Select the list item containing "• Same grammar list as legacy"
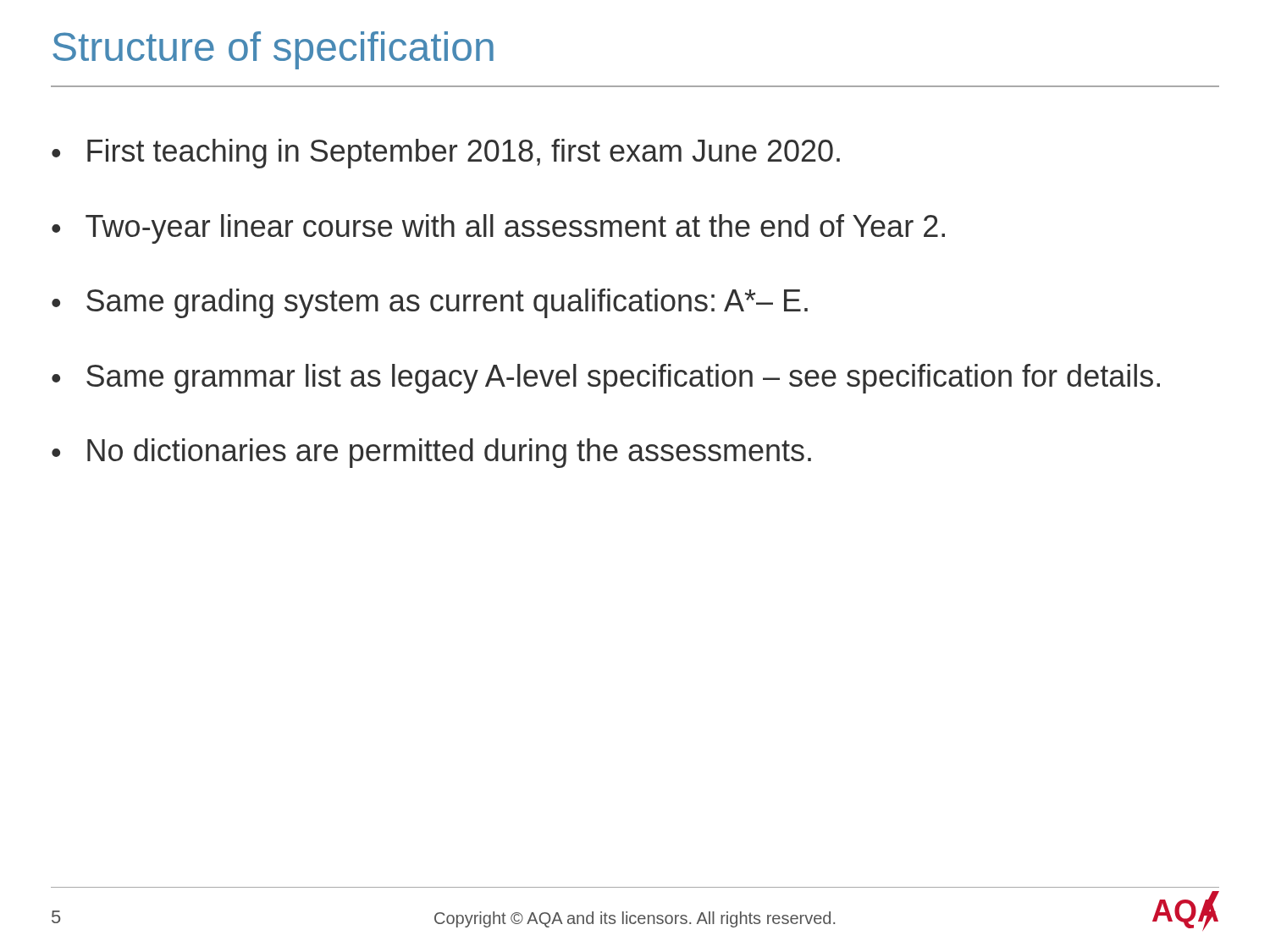Screen dimensions: 952x1270 [x=607, y=377]
